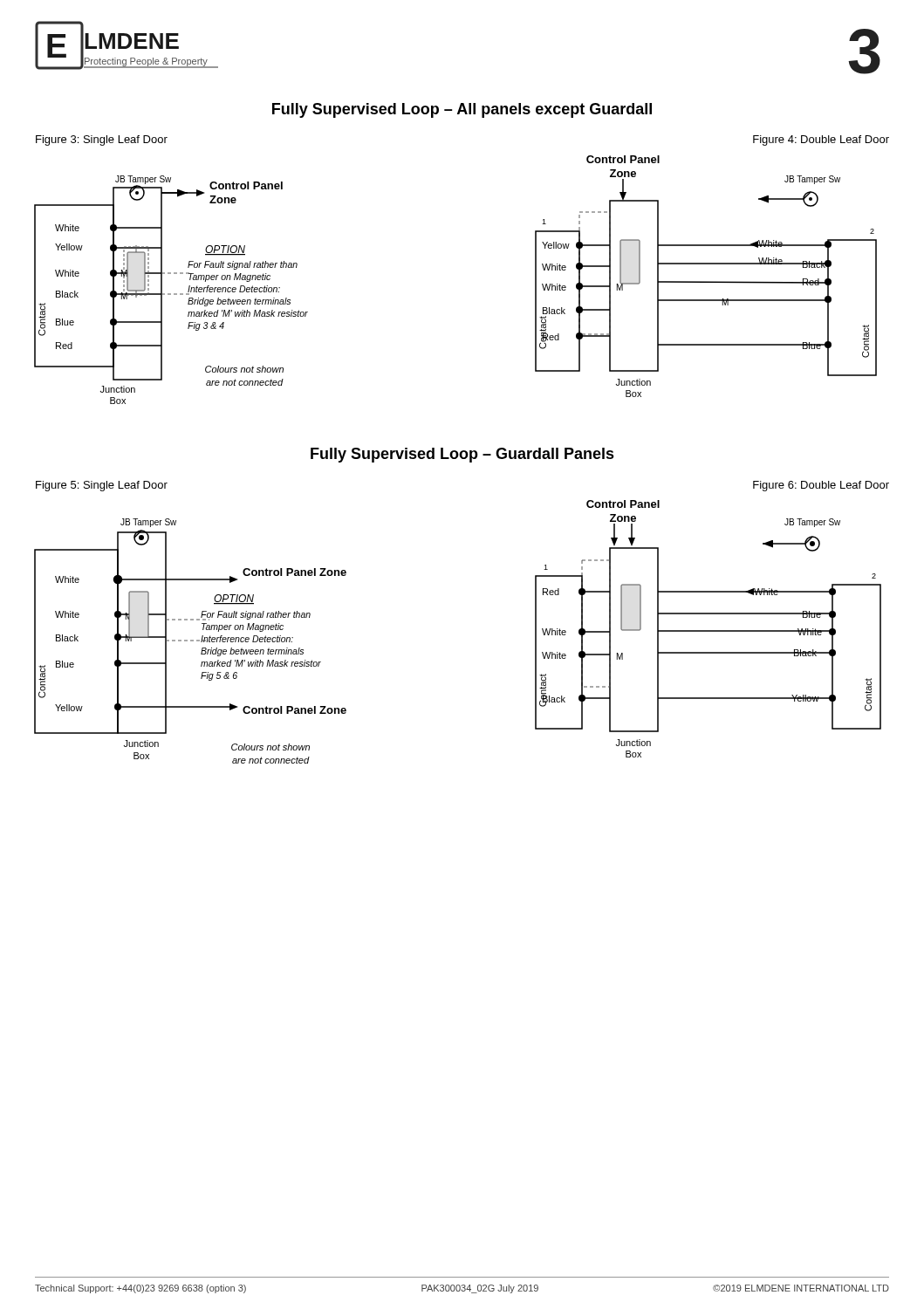Select the text block starting "Figure 6: Double Leaf Door"
Image resolution: width=924 pixels, height=1309 pixels.
point(821,485)
